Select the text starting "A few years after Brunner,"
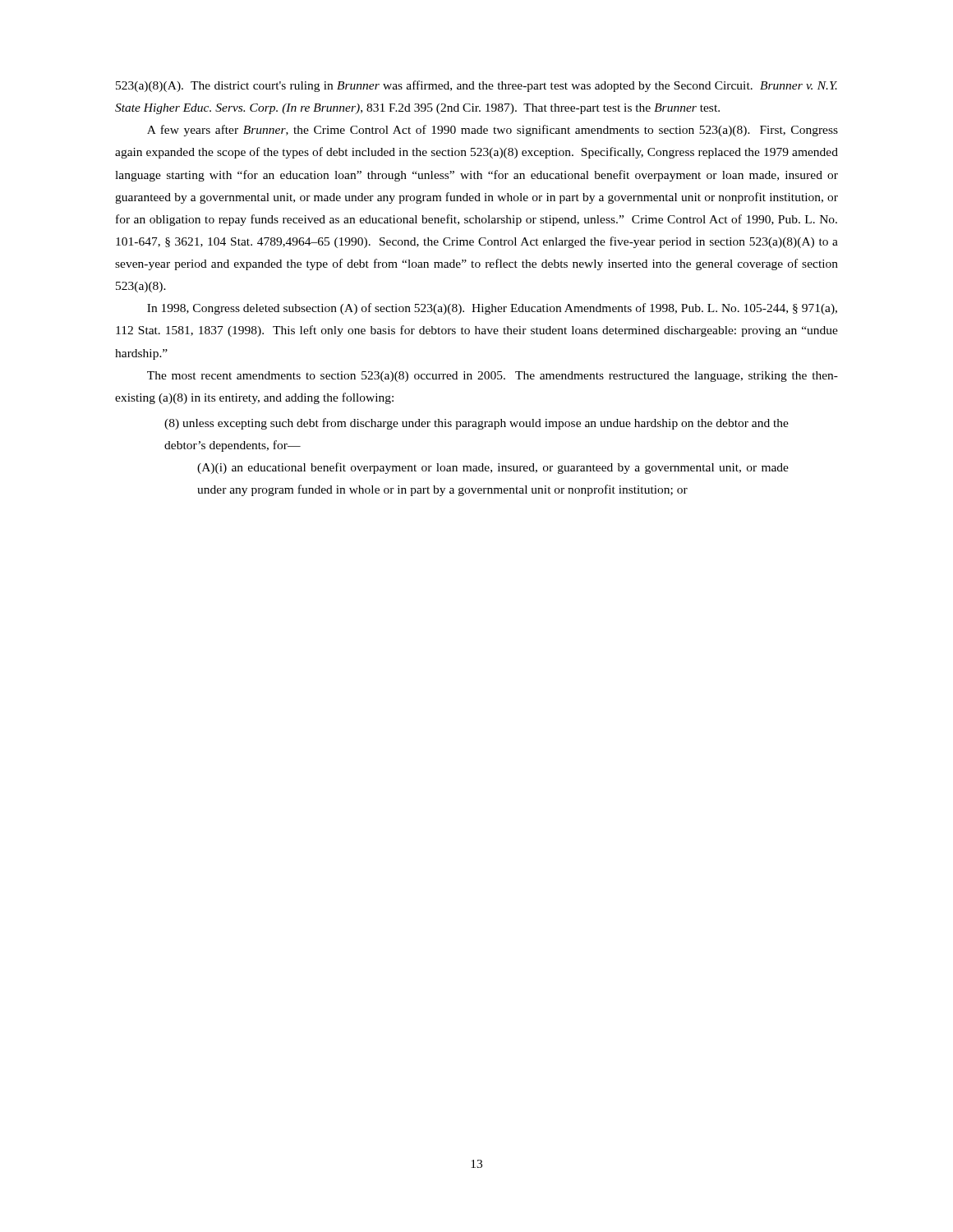This screenshot has height=1232, width=953. pyautogui.click(x=476, y=208)
